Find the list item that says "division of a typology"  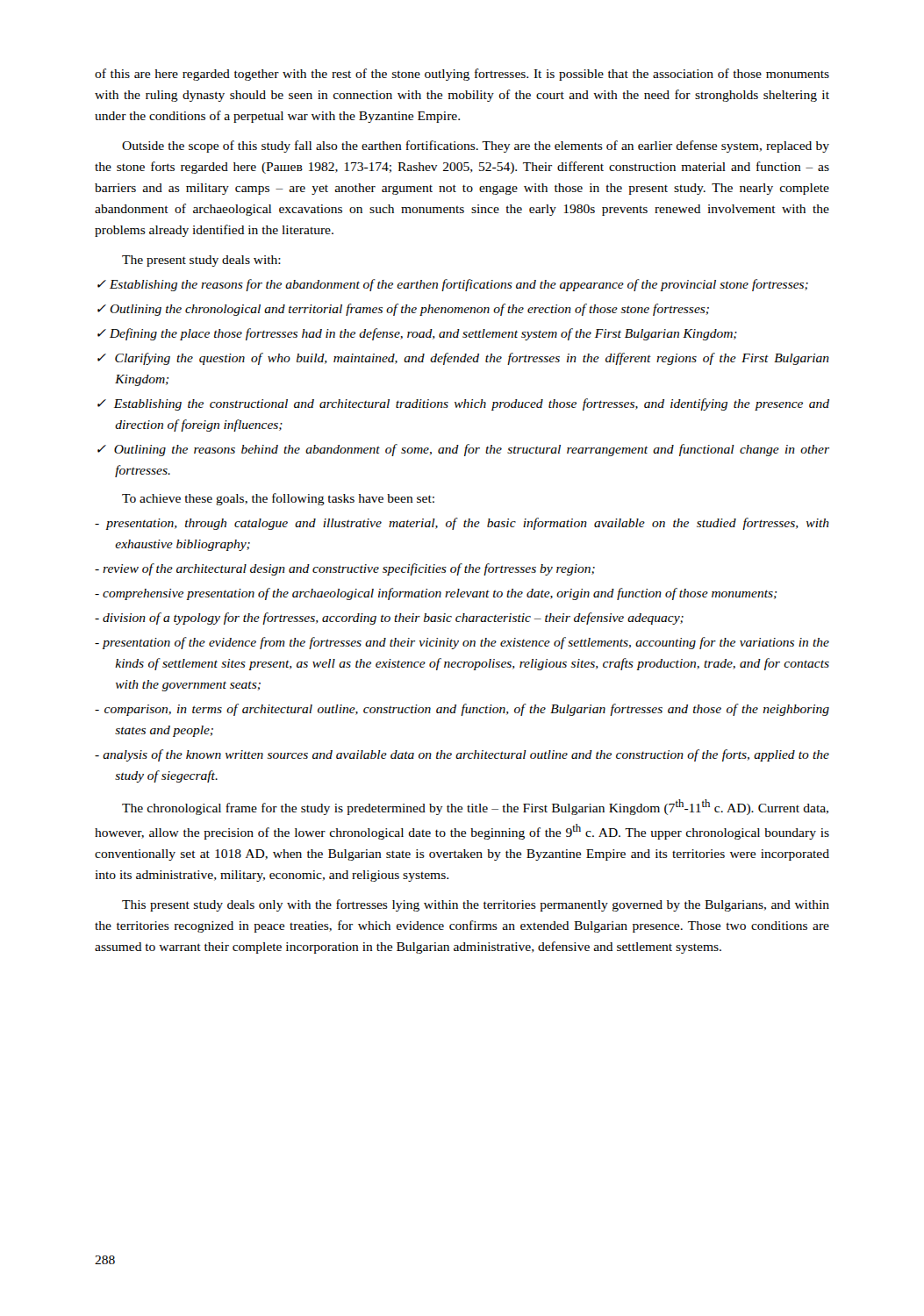[x=389, y=618]
